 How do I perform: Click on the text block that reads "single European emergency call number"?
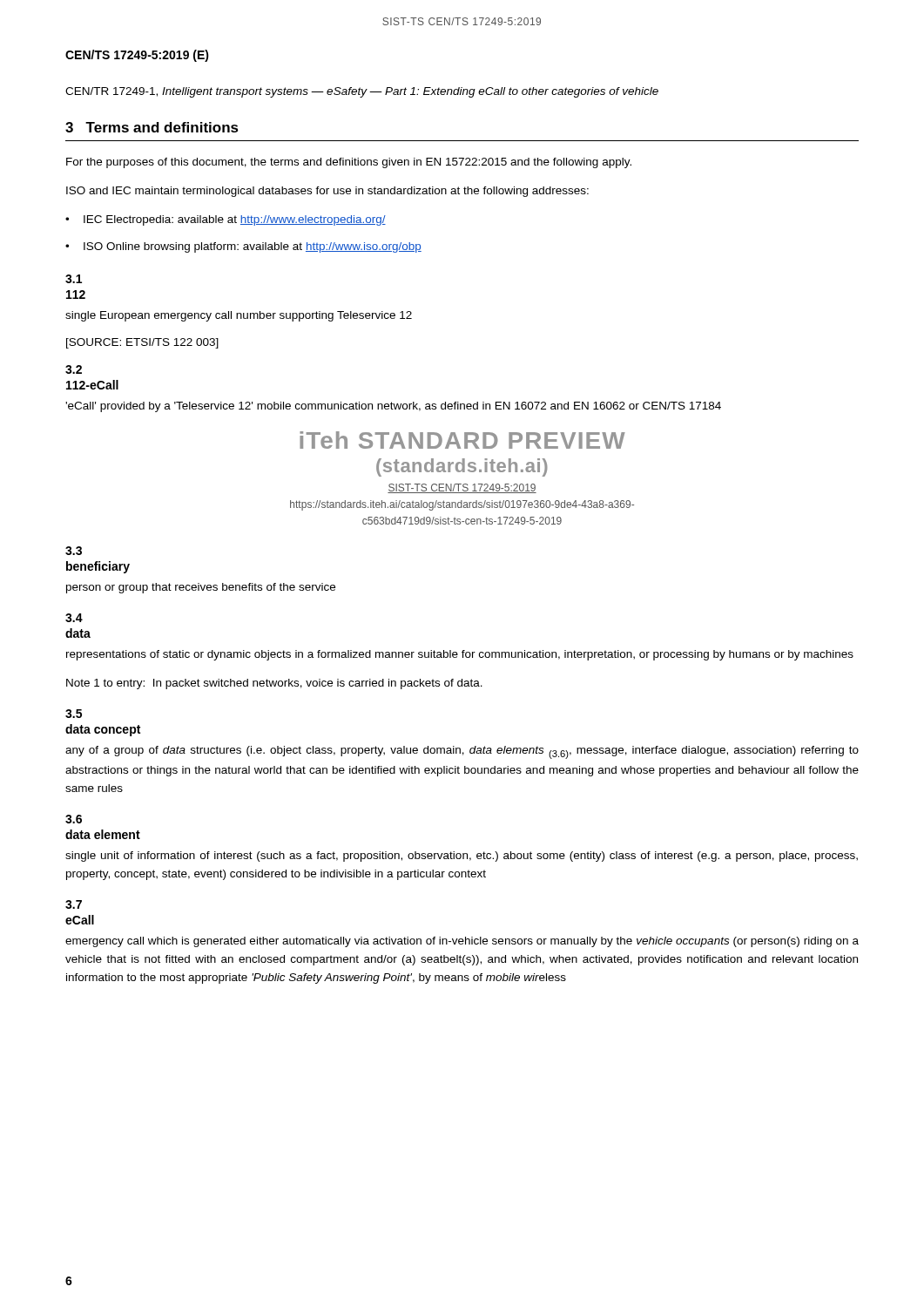(x=239, y=315)
